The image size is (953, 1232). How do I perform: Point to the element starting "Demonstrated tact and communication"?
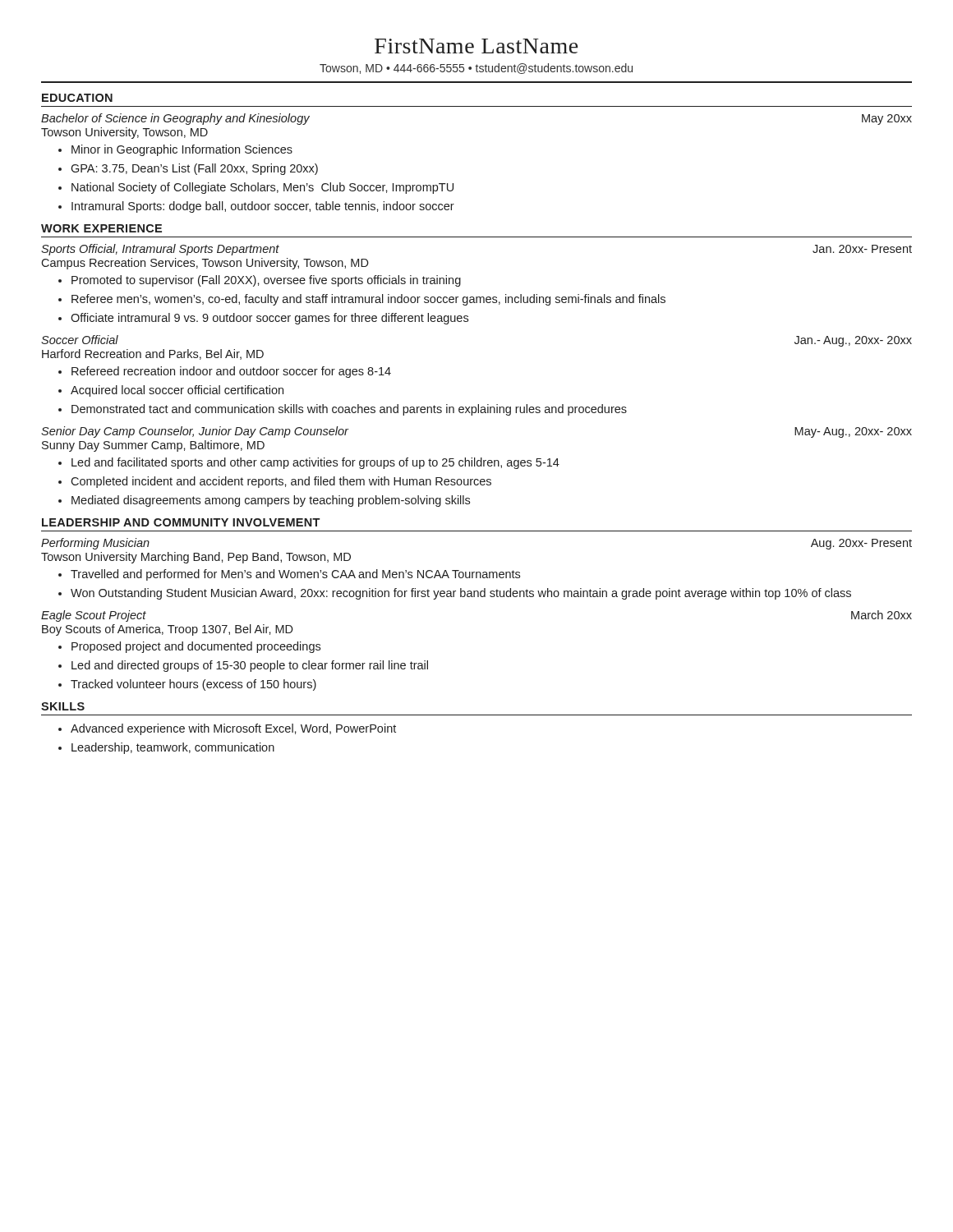349,409
